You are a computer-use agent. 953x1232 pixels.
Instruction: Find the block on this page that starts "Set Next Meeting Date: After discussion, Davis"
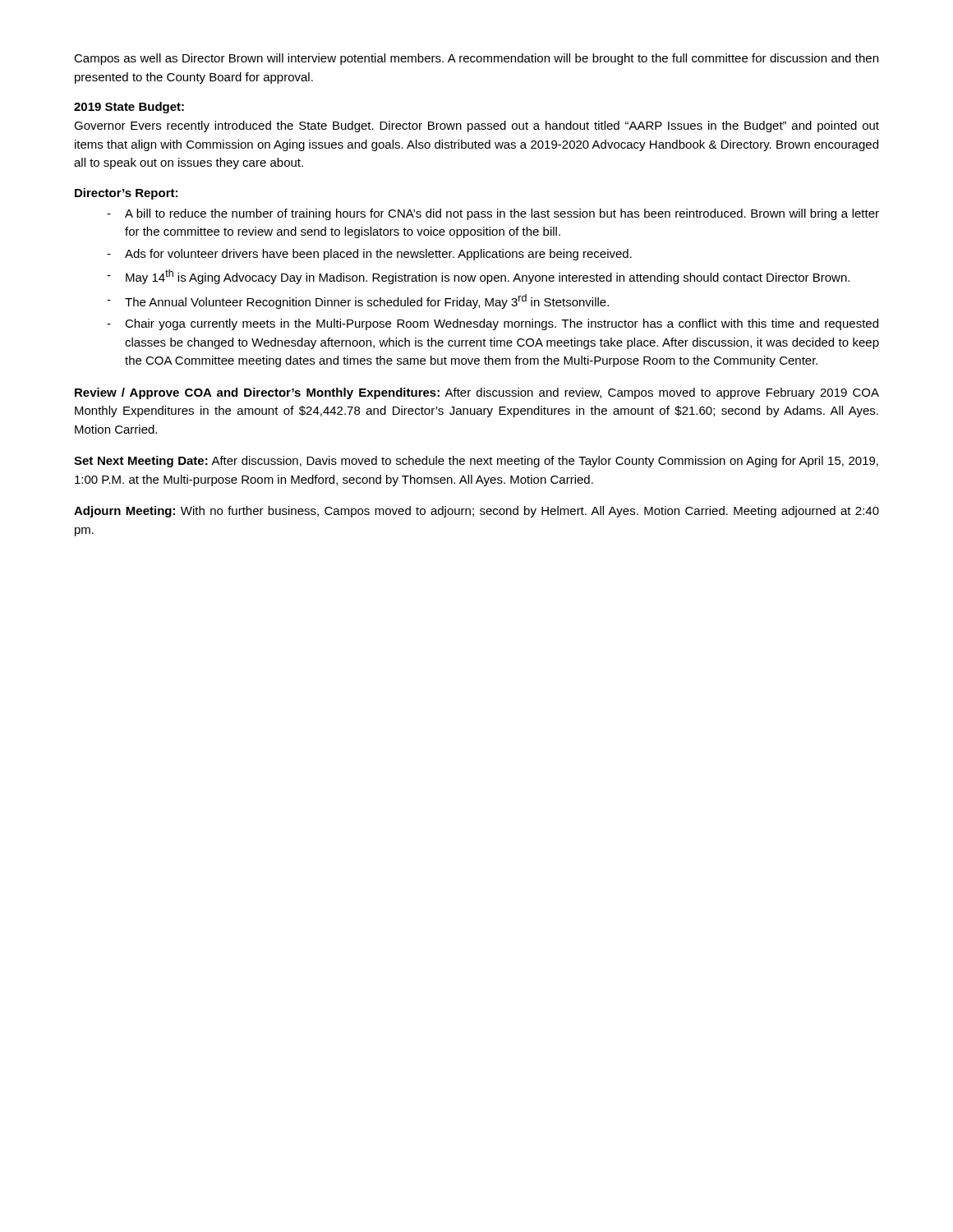476,470
